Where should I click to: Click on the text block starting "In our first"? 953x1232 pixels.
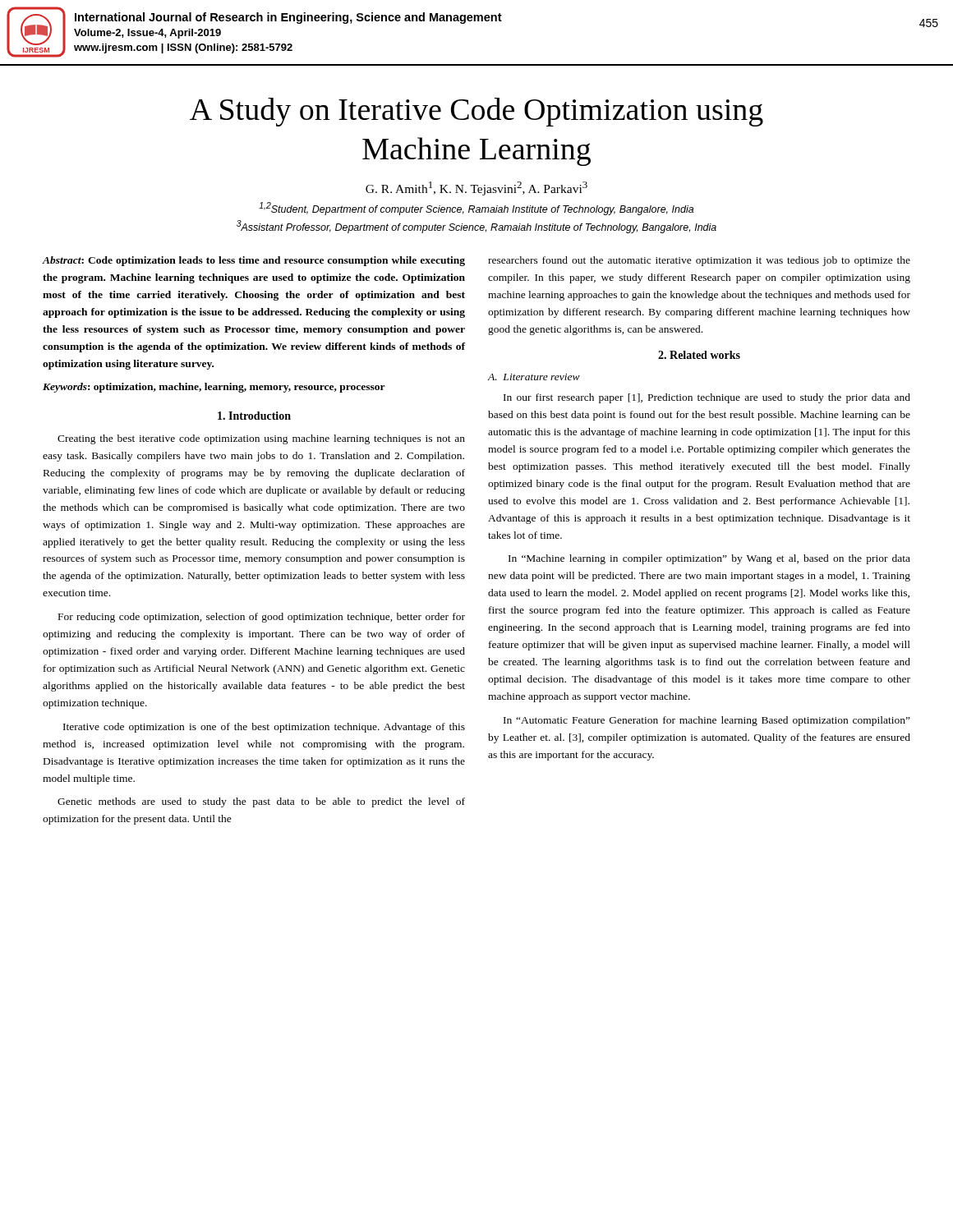(699, 576)
